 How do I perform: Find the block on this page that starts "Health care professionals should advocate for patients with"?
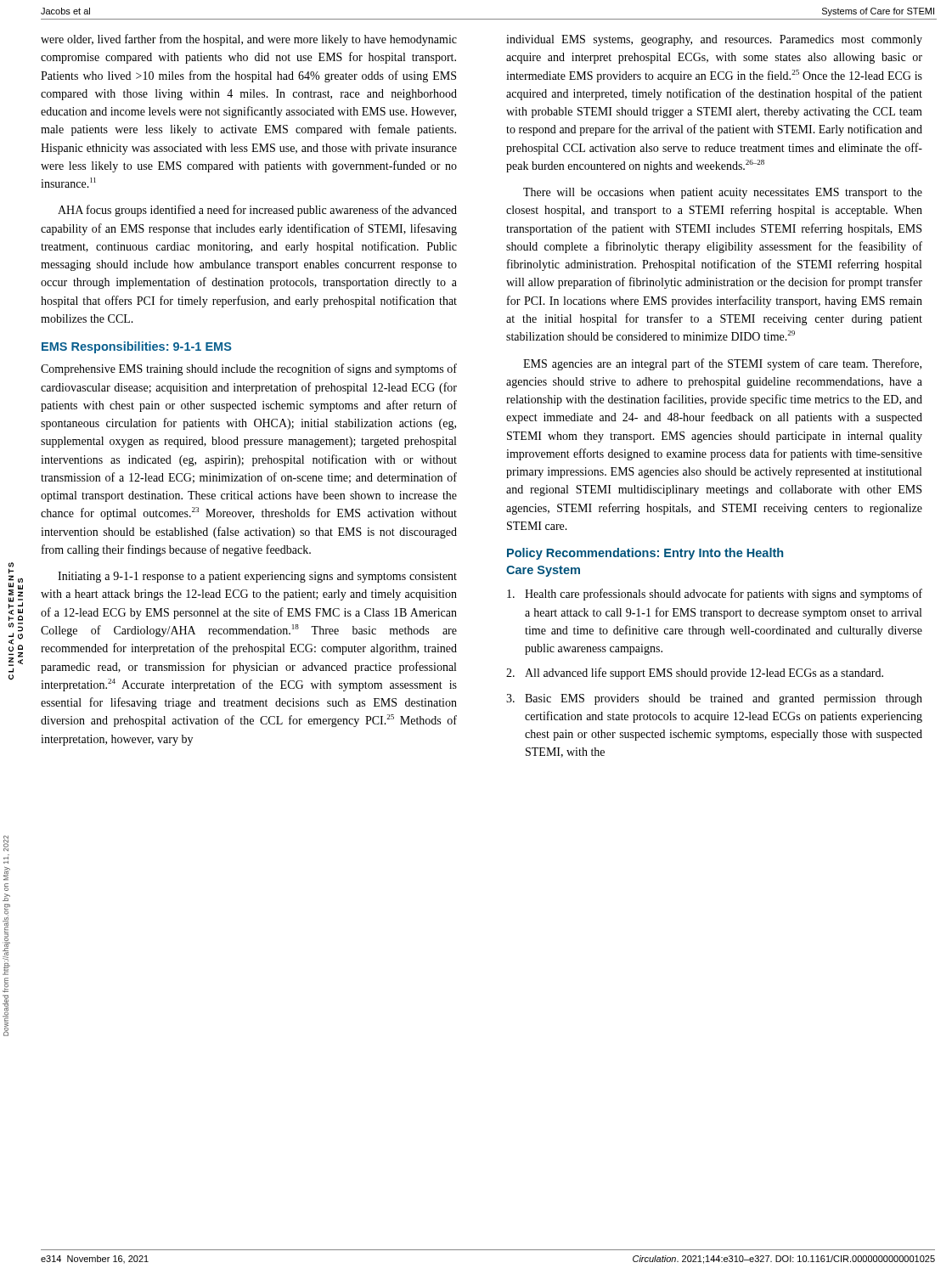(x=714, y=622)
